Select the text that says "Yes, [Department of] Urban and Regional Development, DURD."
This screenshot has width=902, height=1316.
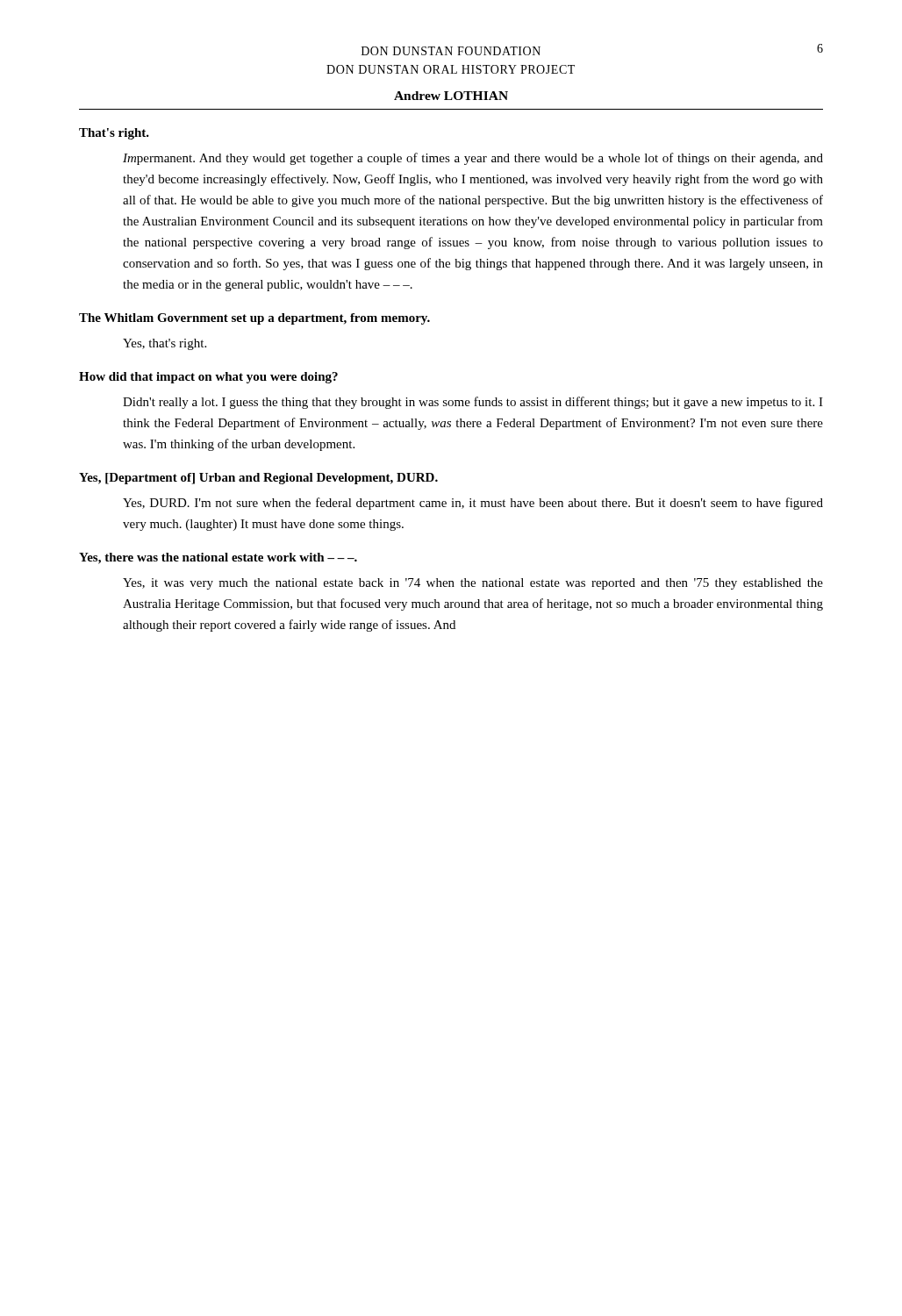258,477
